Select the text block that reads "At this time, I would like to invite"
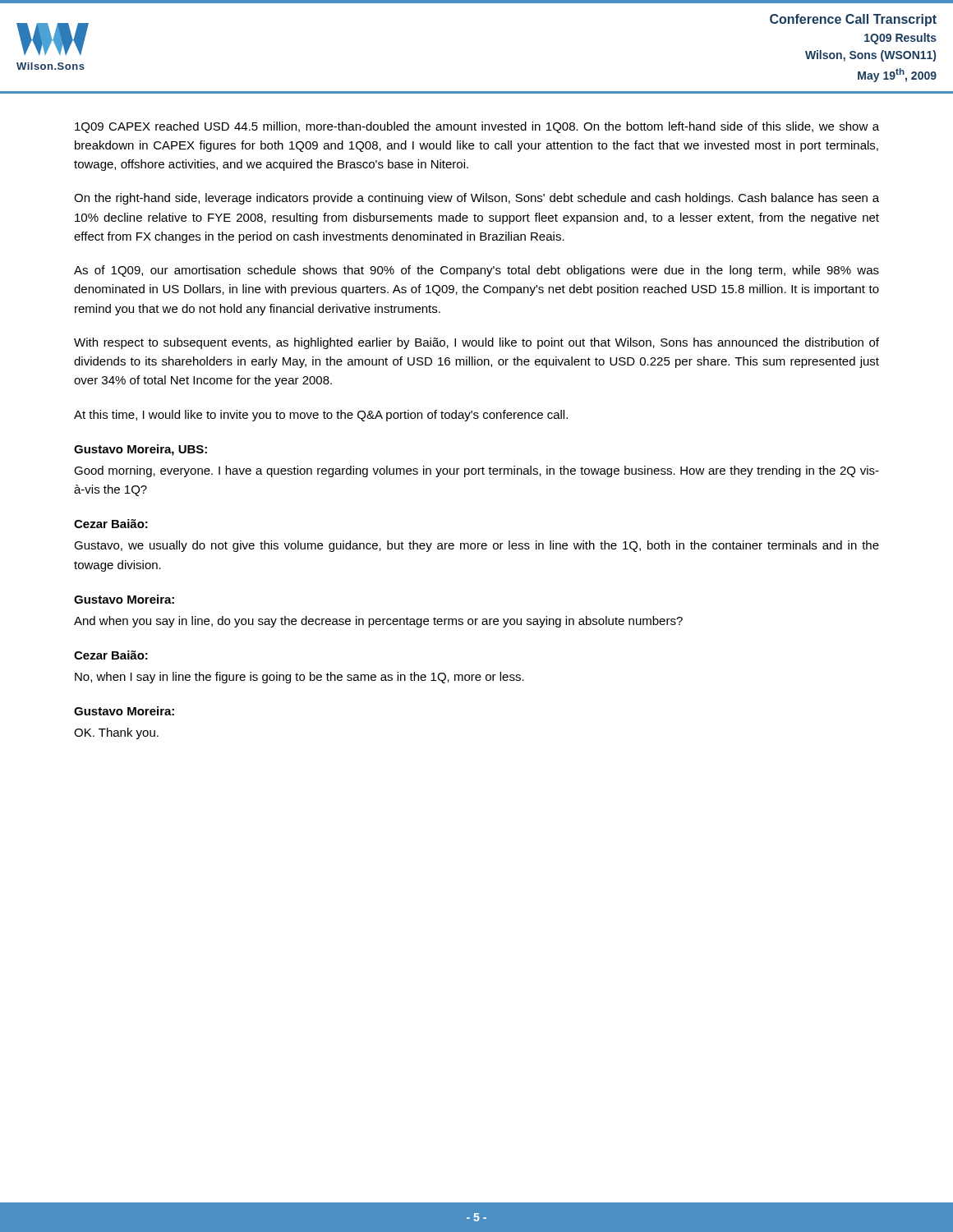953x1232 pixels. (321, 414)
